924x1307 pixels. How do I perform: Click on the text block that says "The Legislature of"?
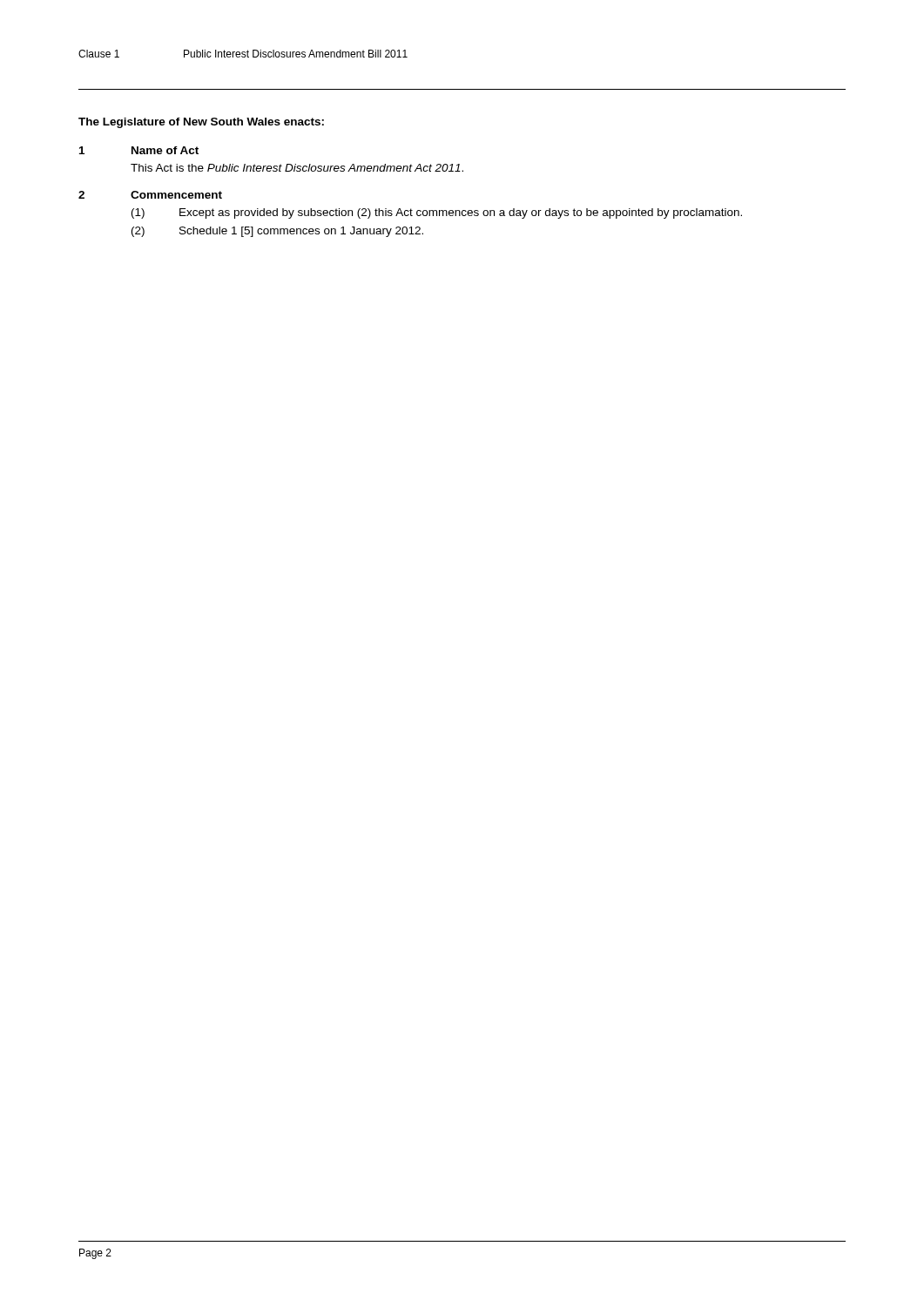point(202,122)
